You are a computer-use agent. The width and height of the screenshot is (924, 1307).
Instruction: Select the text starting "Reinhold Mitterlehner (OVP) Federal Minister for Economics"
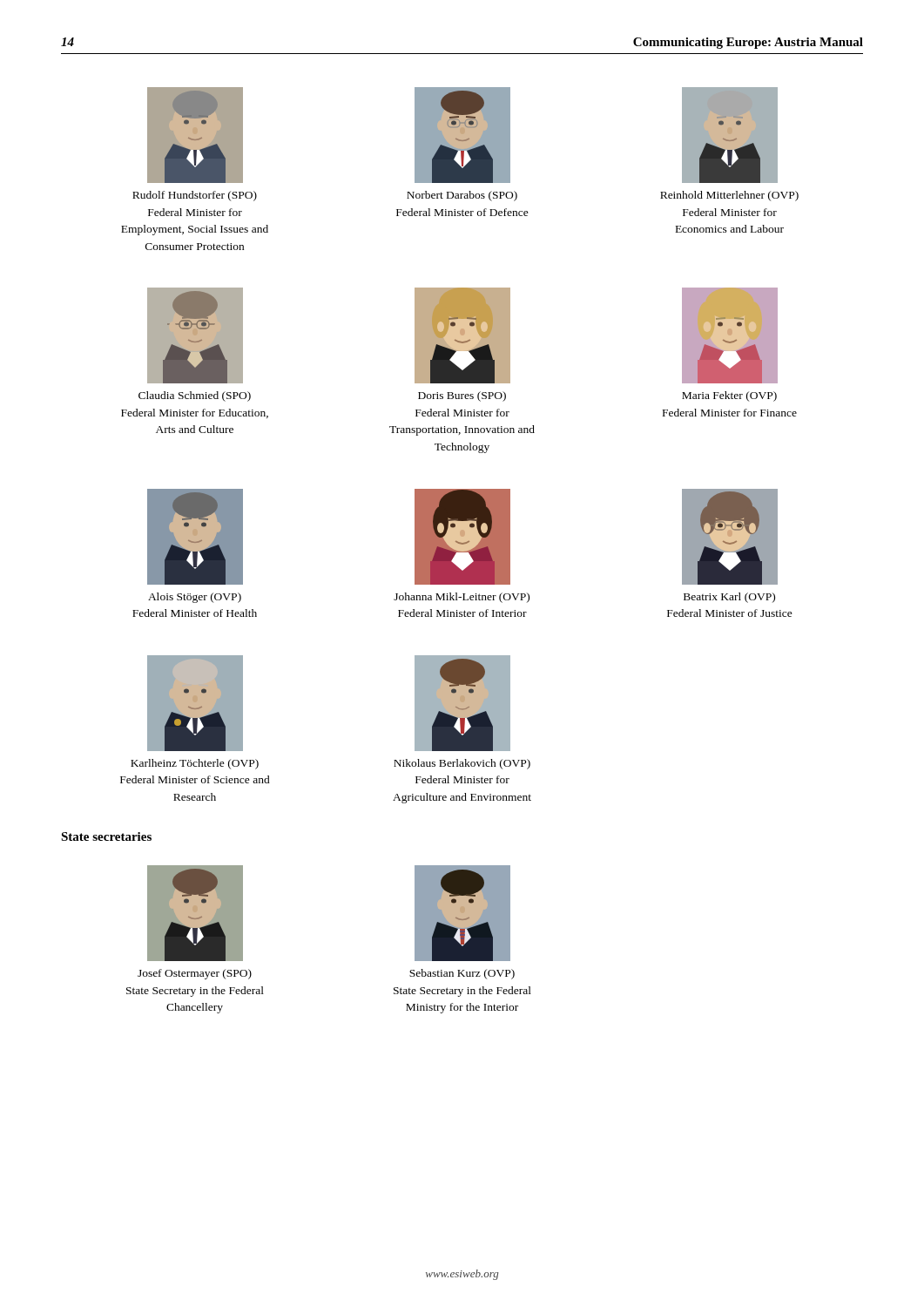click(729, 212)
